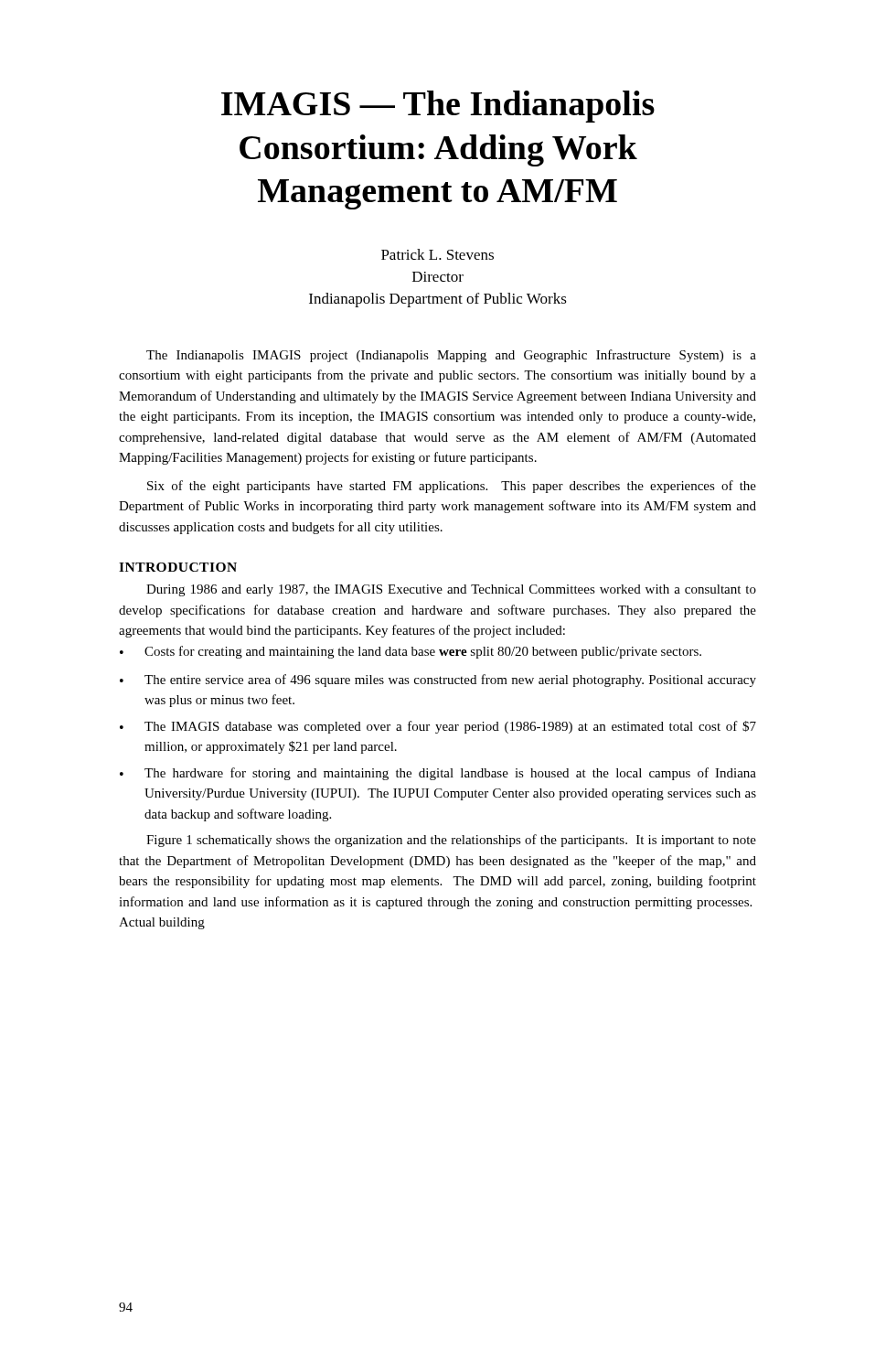Navigate to the text block starting "• The hardware for"
Screen dimensions: 1372x875
click(438, 793)
